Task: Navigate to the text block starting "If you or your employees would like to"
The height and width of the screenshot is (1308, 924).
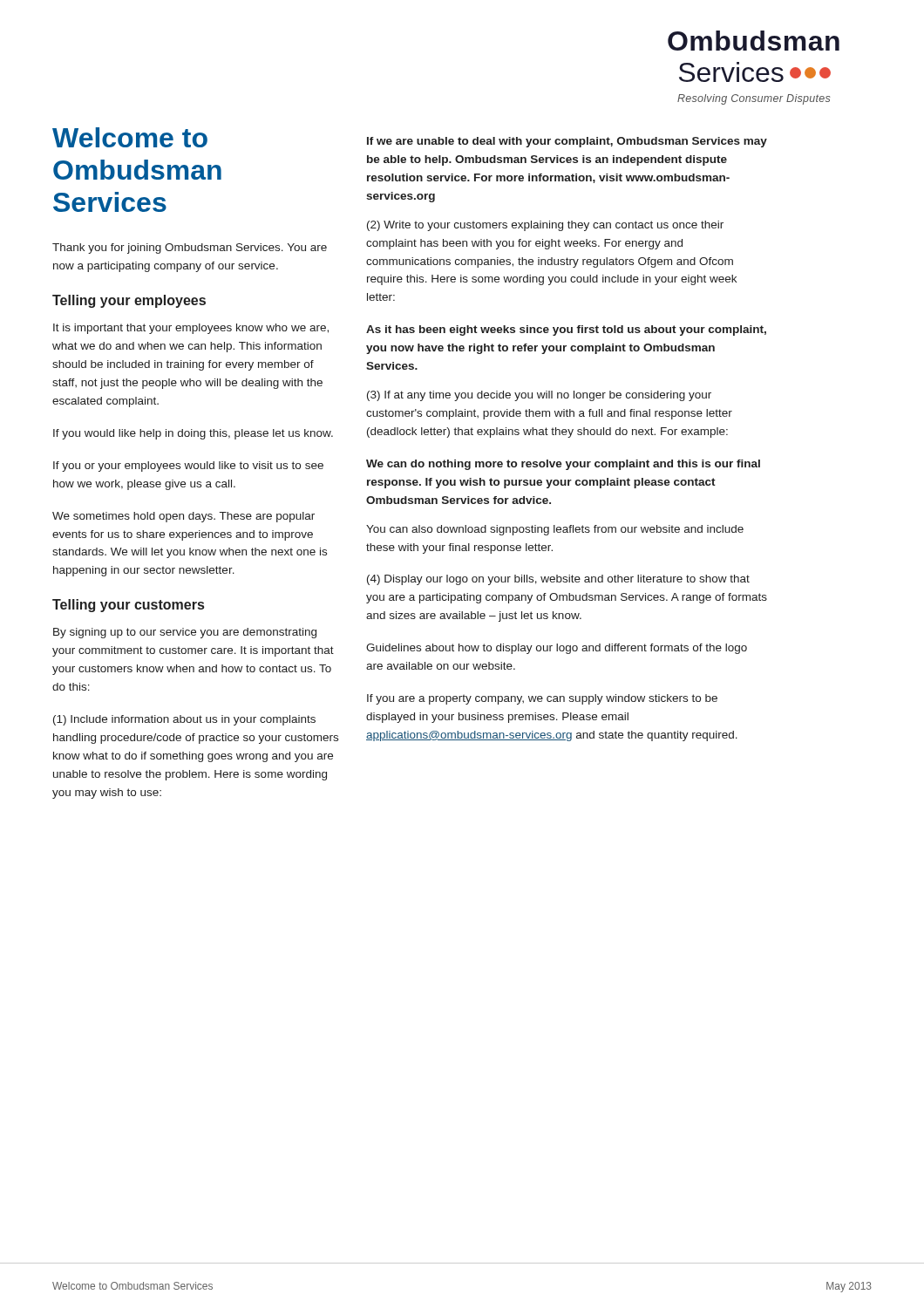Action: (188, 474)
